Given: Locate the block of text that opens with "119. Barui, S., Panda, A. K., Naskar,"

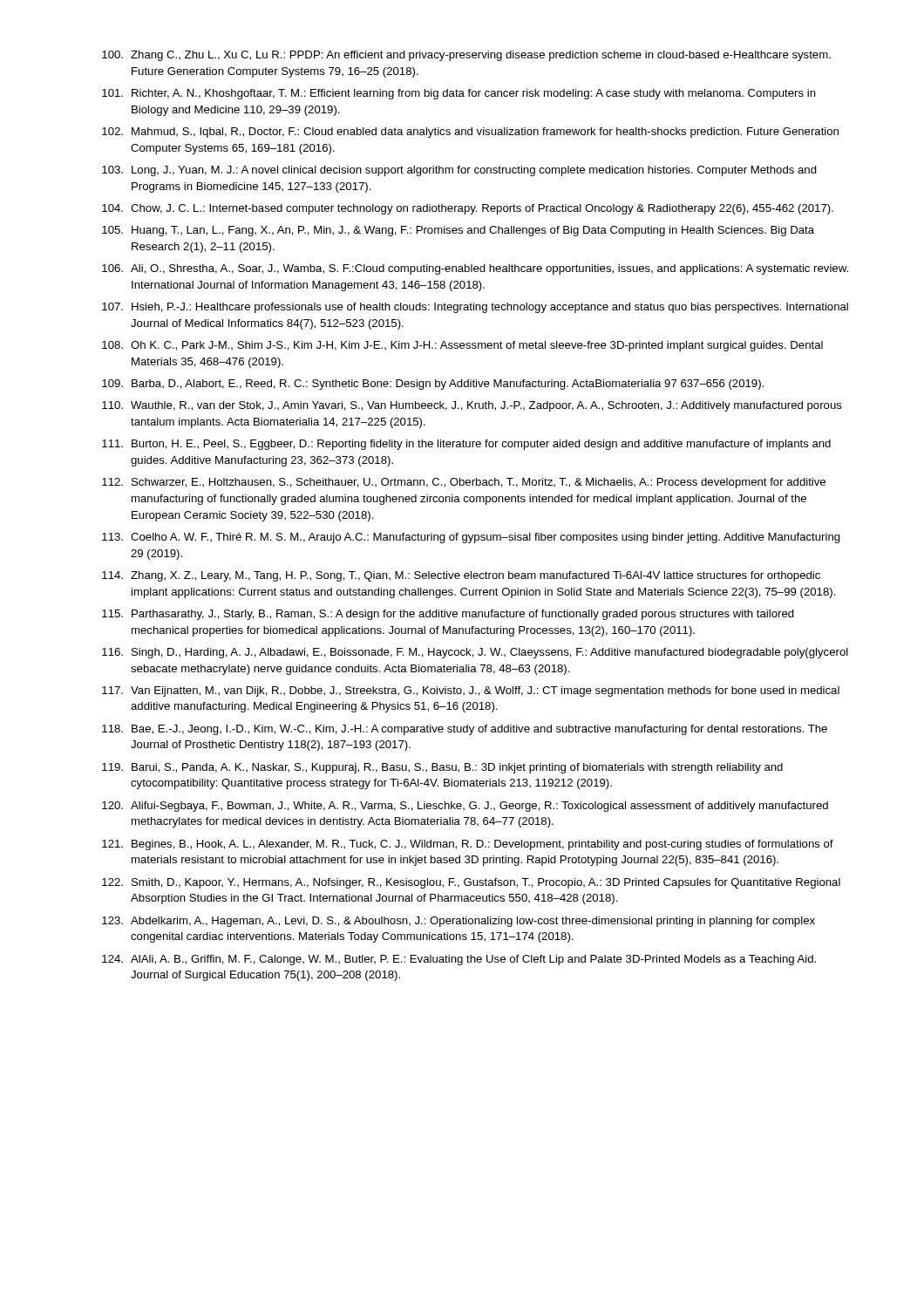Looking at the screenshot, I should (x=470, y=776).
